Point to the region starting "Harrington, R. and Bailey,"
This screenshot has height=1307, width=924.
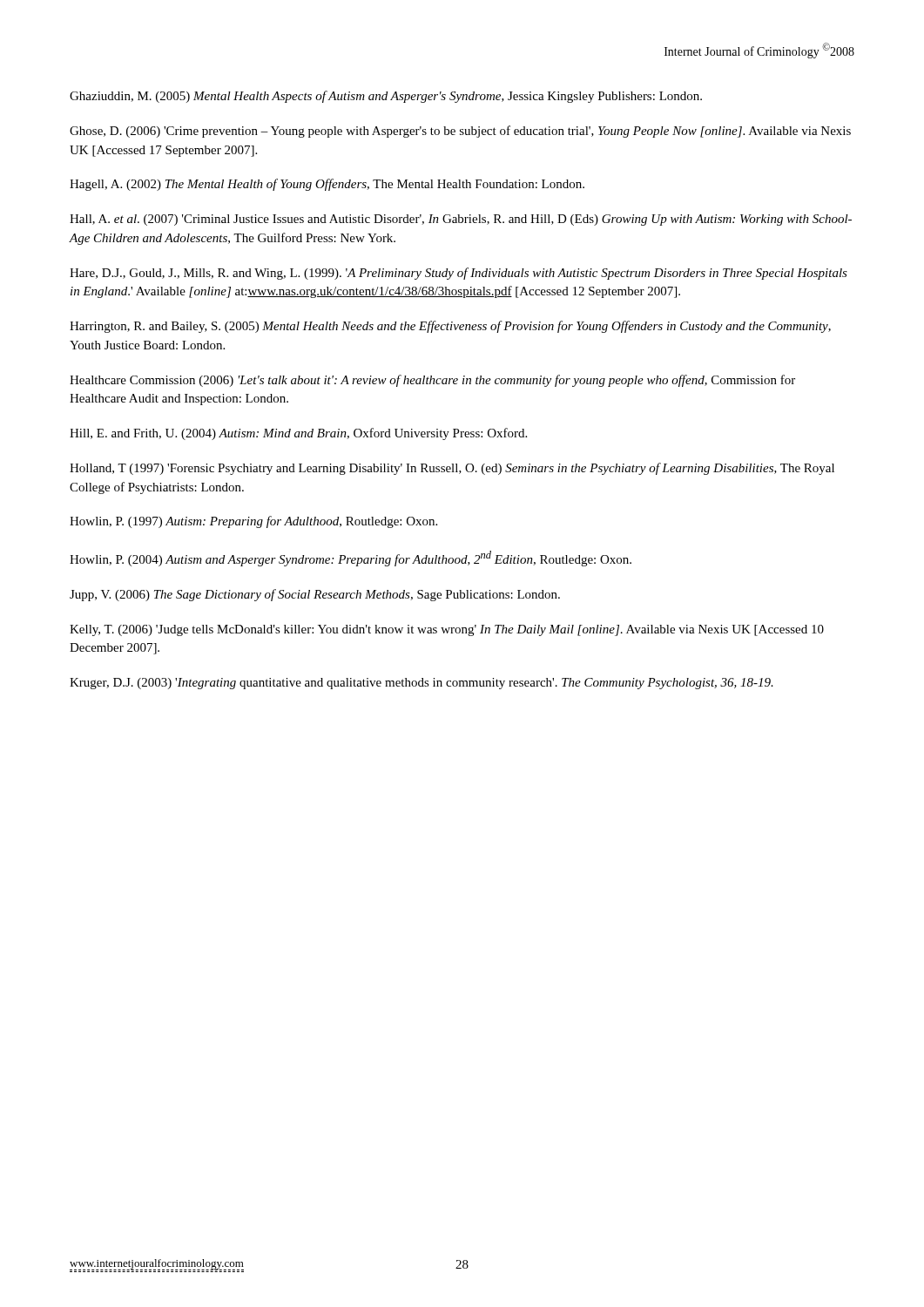pos(450,335)
